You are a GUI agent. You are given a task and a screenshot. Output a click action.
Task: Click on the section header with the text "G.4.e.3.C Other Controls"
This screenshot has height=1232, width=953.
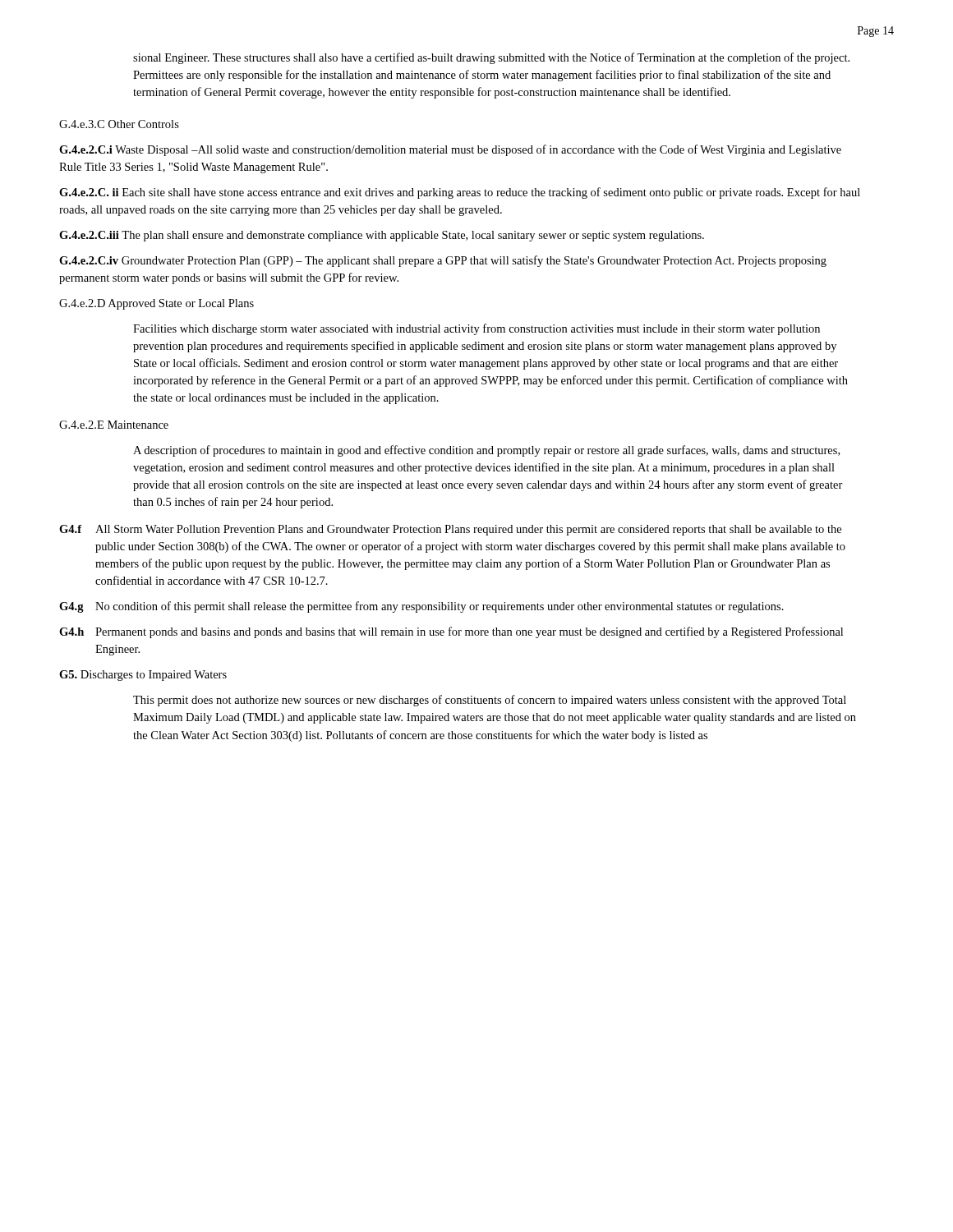pos(119,124)
